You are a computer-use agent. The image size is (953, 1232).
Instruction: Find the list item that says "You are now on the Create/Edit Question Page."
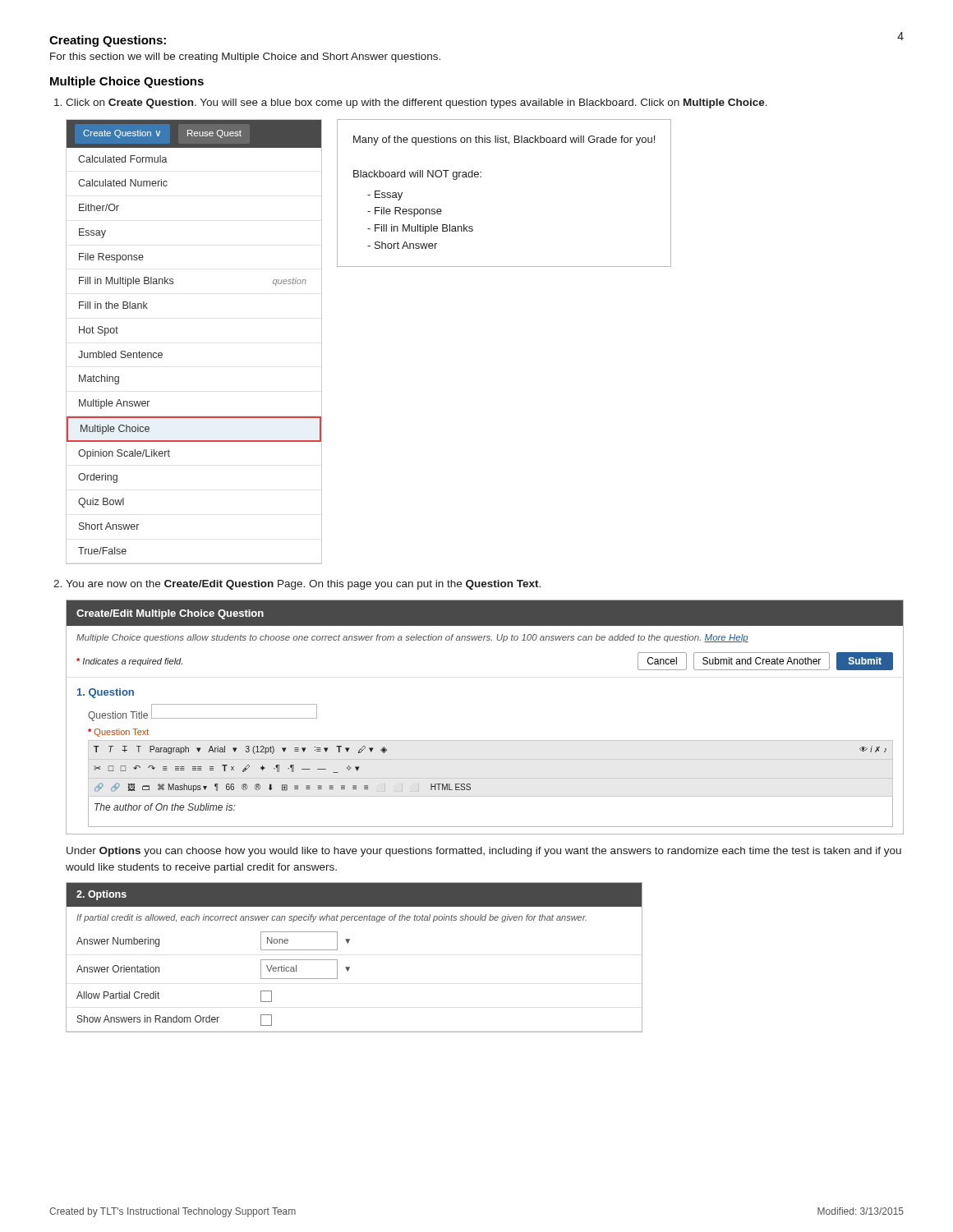tap(304, 584)
